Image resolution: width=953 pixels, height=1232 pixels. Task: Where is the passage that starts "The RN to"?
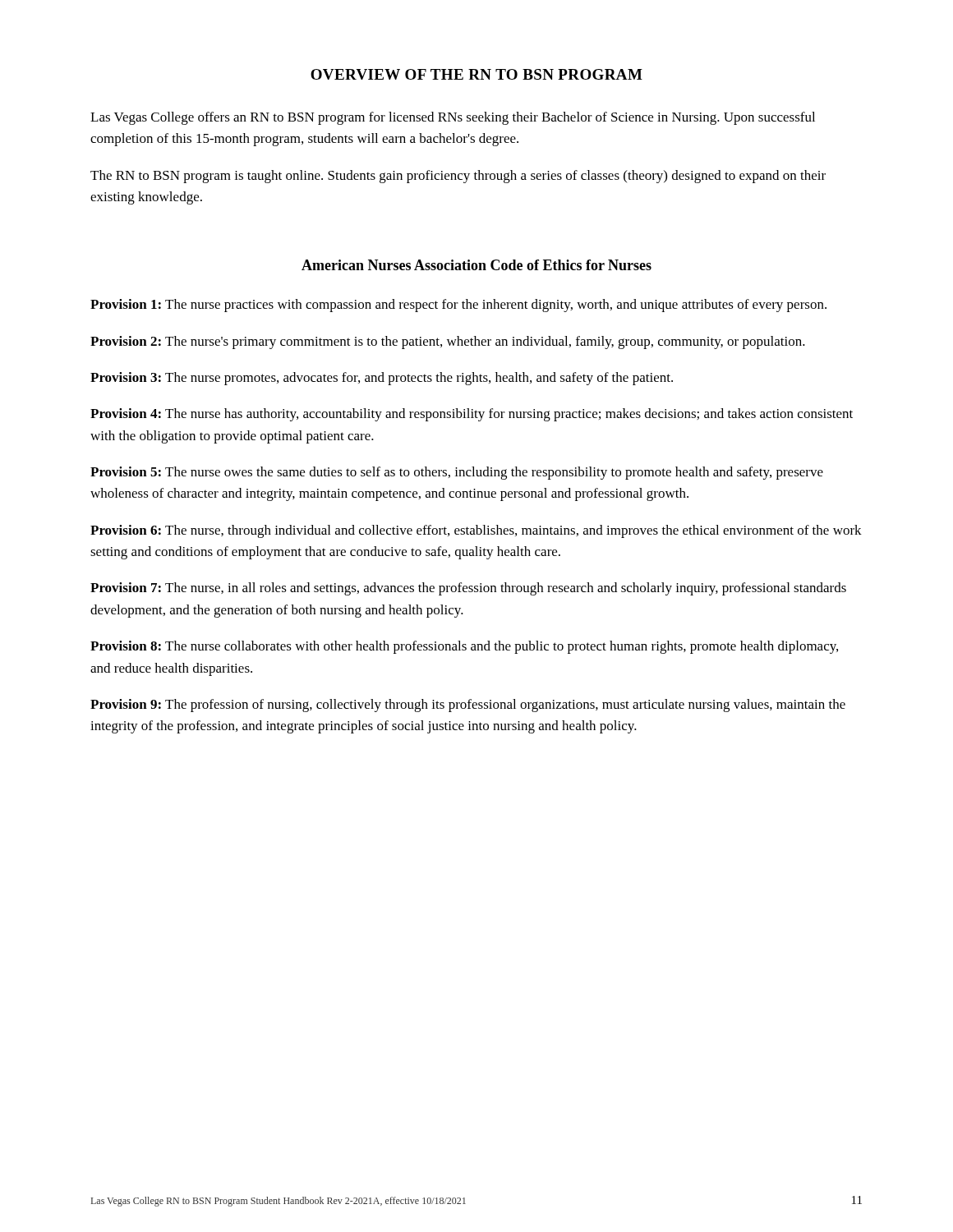click(x=458, y=186)
